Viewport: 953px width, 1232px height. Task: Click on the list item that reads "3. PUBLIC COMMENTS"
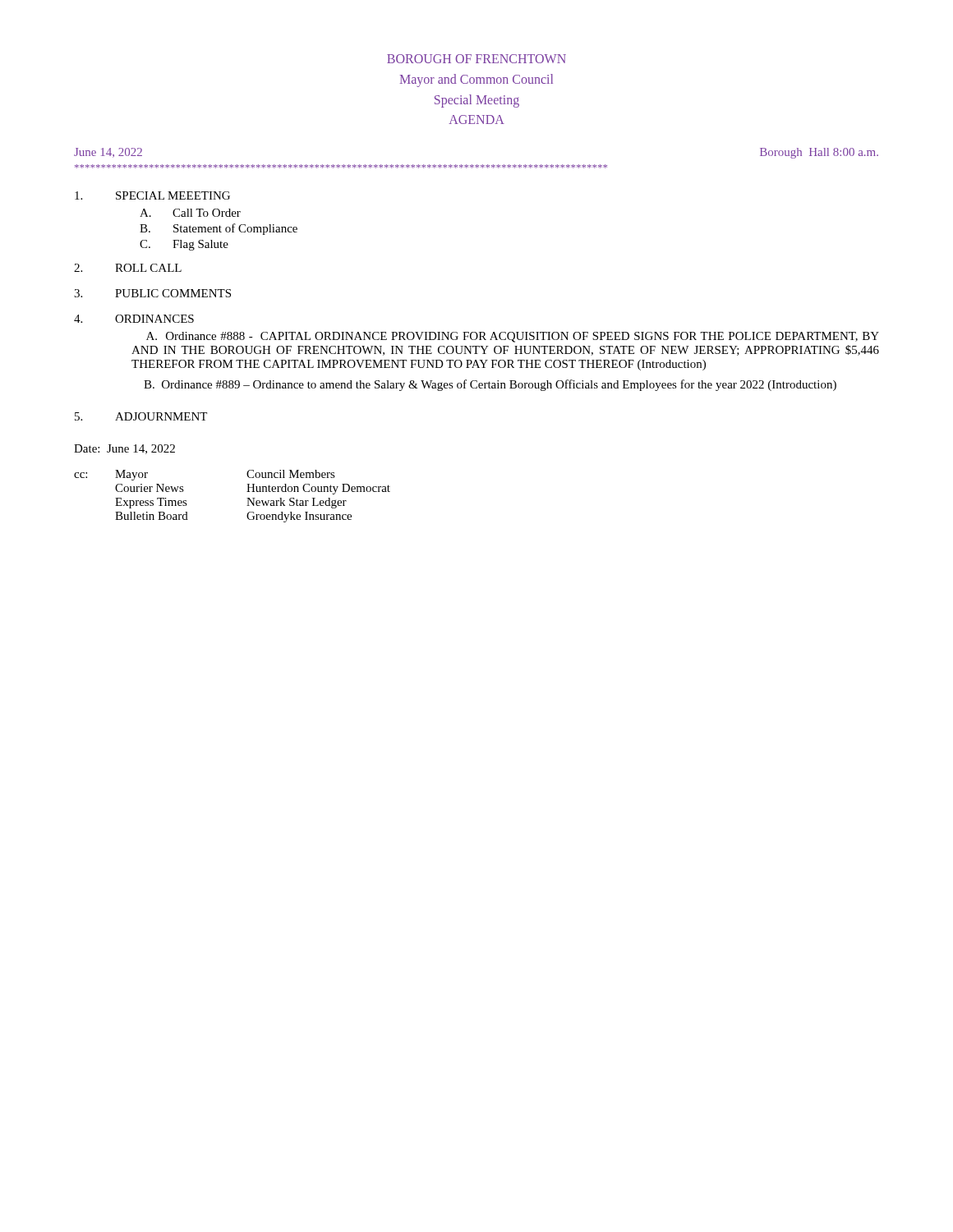click(152, 293)
